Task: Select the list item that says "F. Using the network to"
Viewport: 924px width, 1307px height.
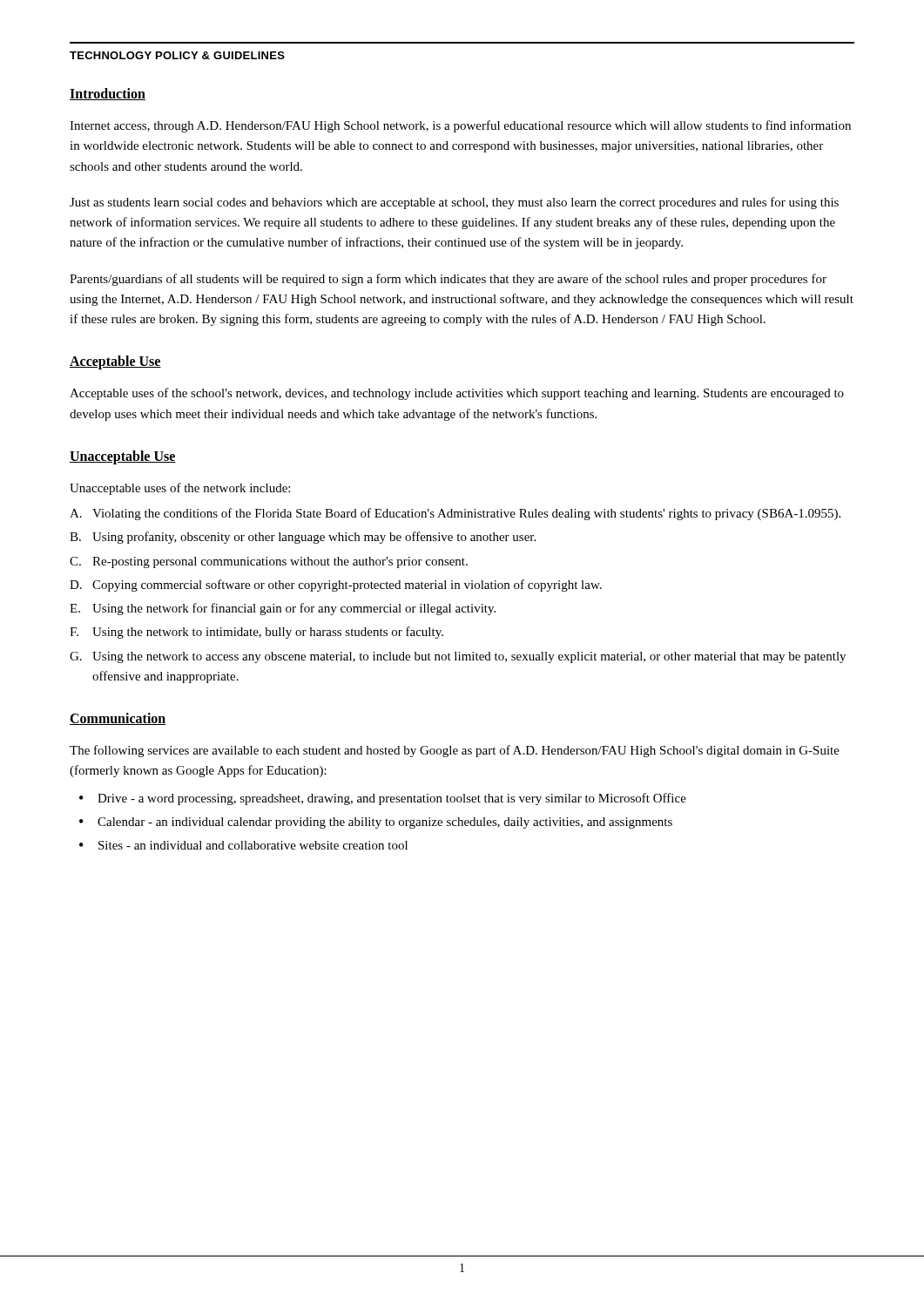Action: [256, 633]
